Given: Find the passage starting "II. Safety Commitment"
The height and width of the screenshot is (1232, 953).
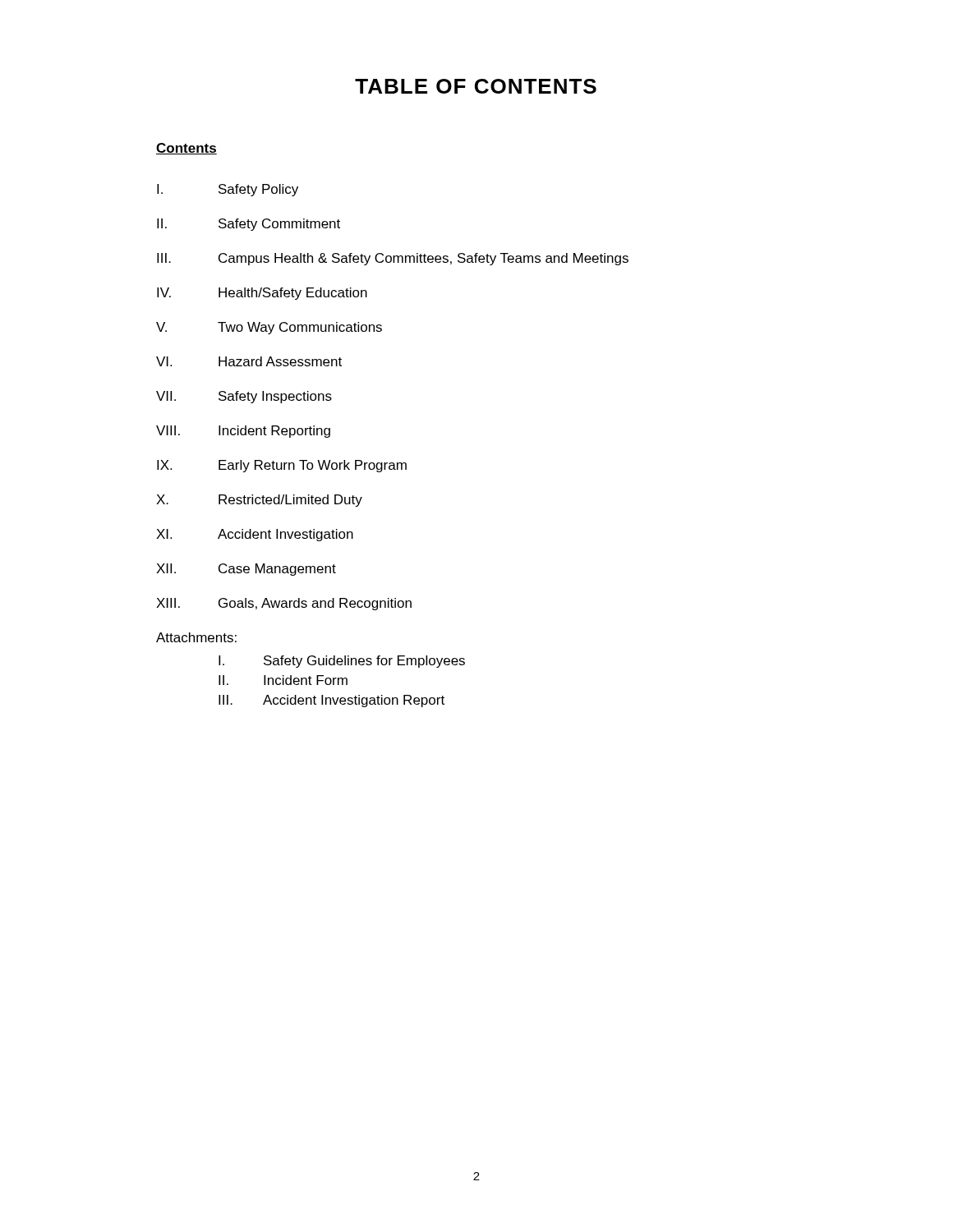Looking at the screenshot, I should [x=248, y=224].
